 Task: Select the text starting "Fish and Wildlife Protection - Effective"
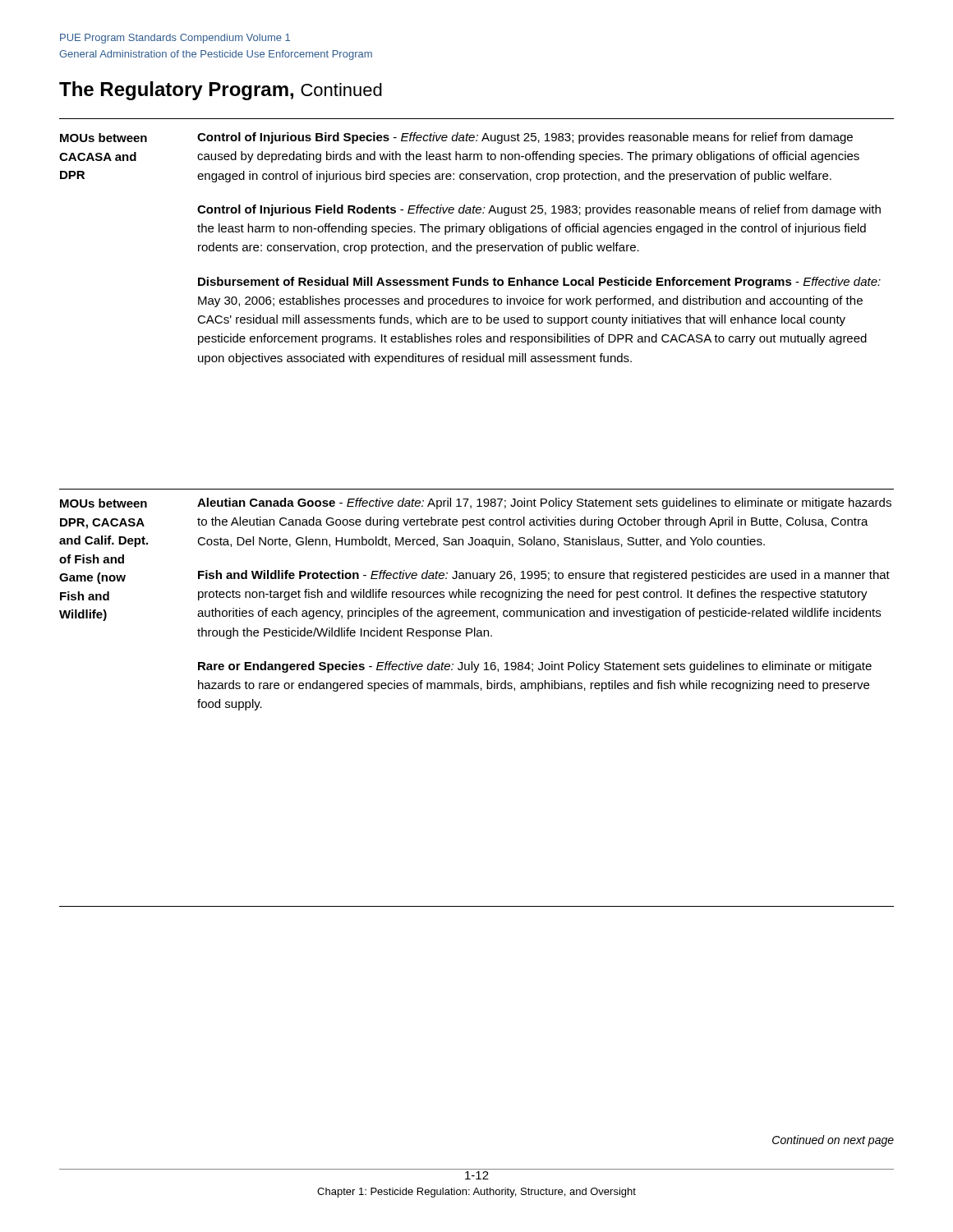pyautogui.click(x=543, y=603)
